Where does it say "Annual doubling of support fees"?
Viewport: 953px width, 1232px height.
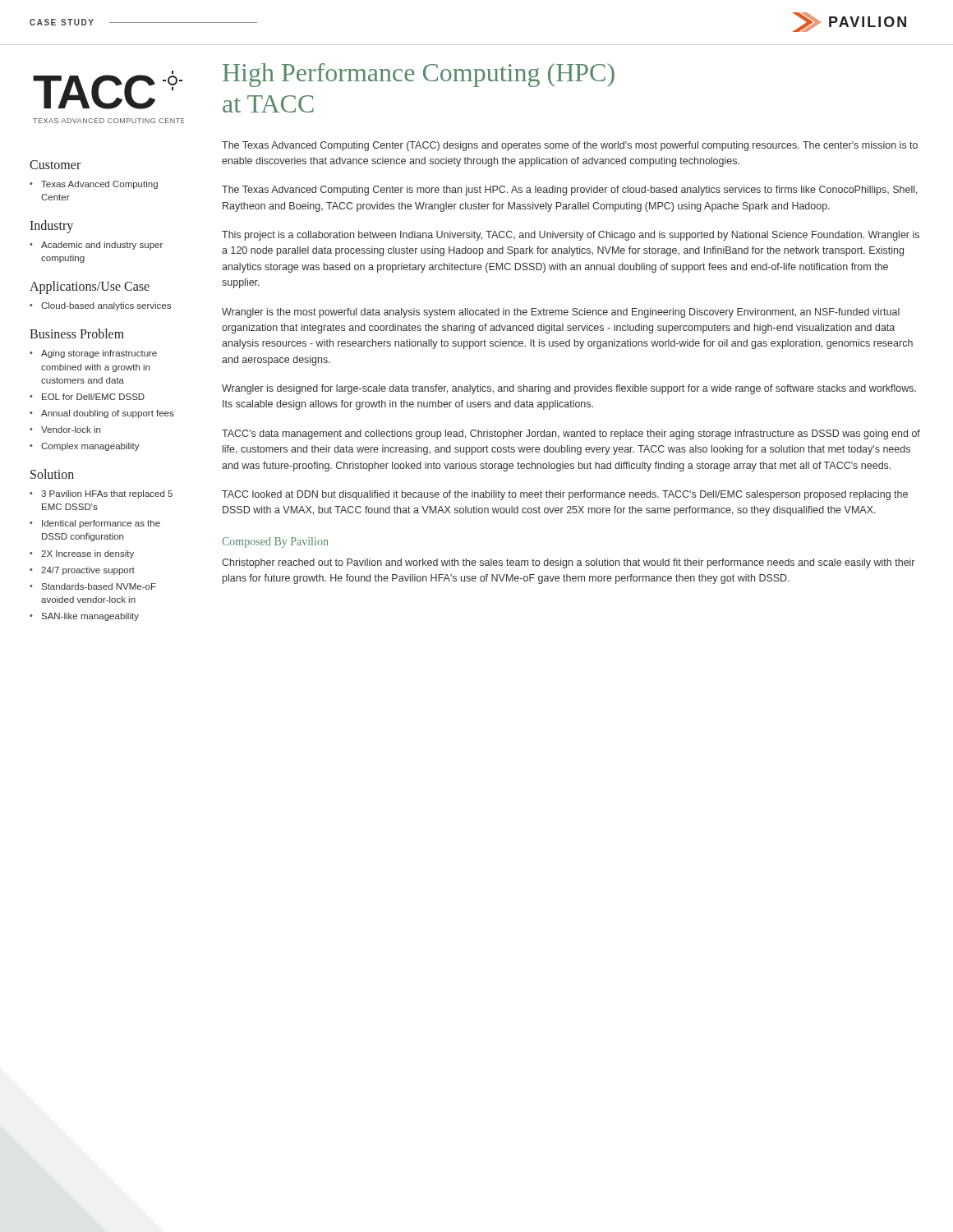pos(108,413)
